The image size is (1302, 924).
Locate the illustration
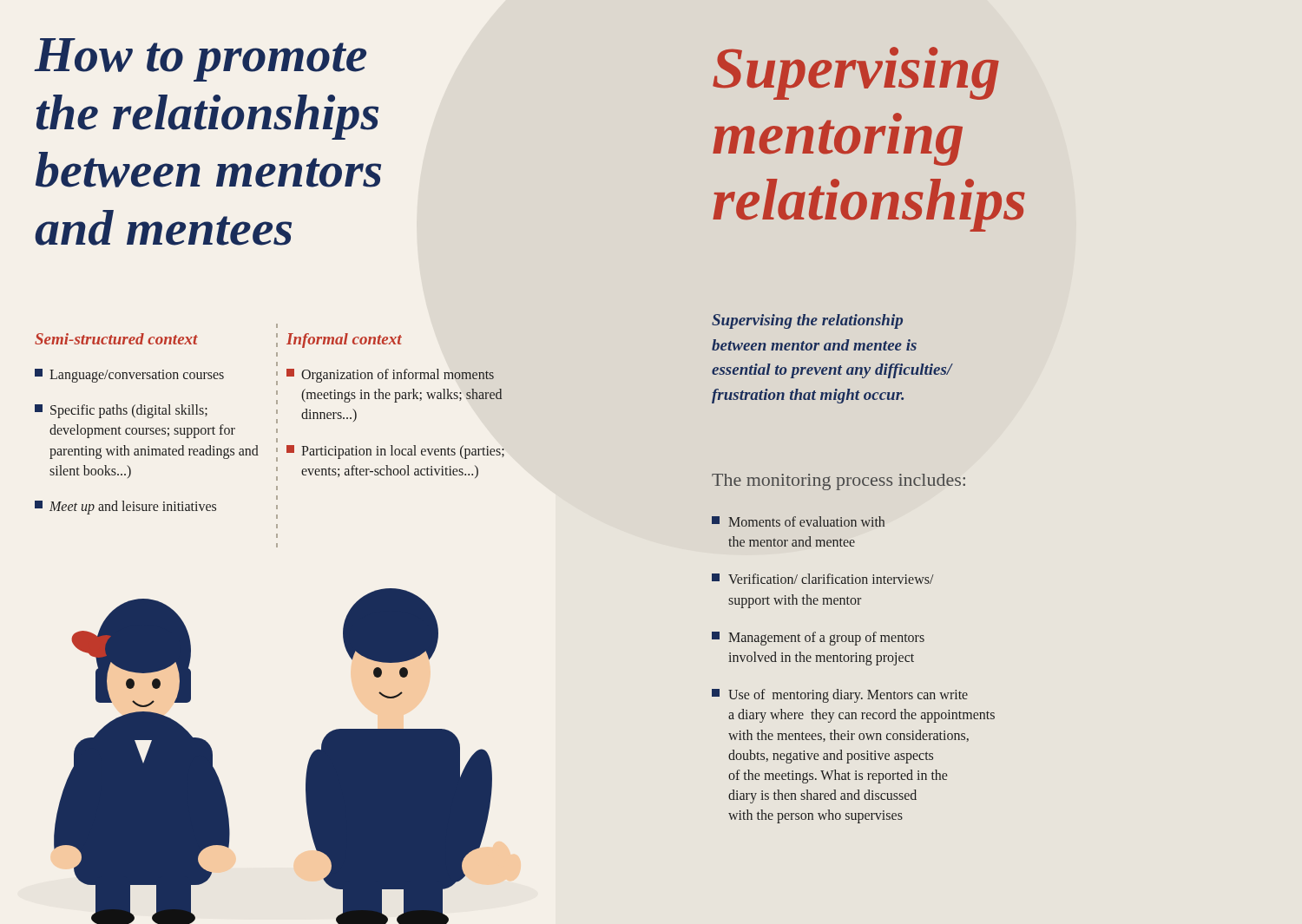click(x=282, y=740)
